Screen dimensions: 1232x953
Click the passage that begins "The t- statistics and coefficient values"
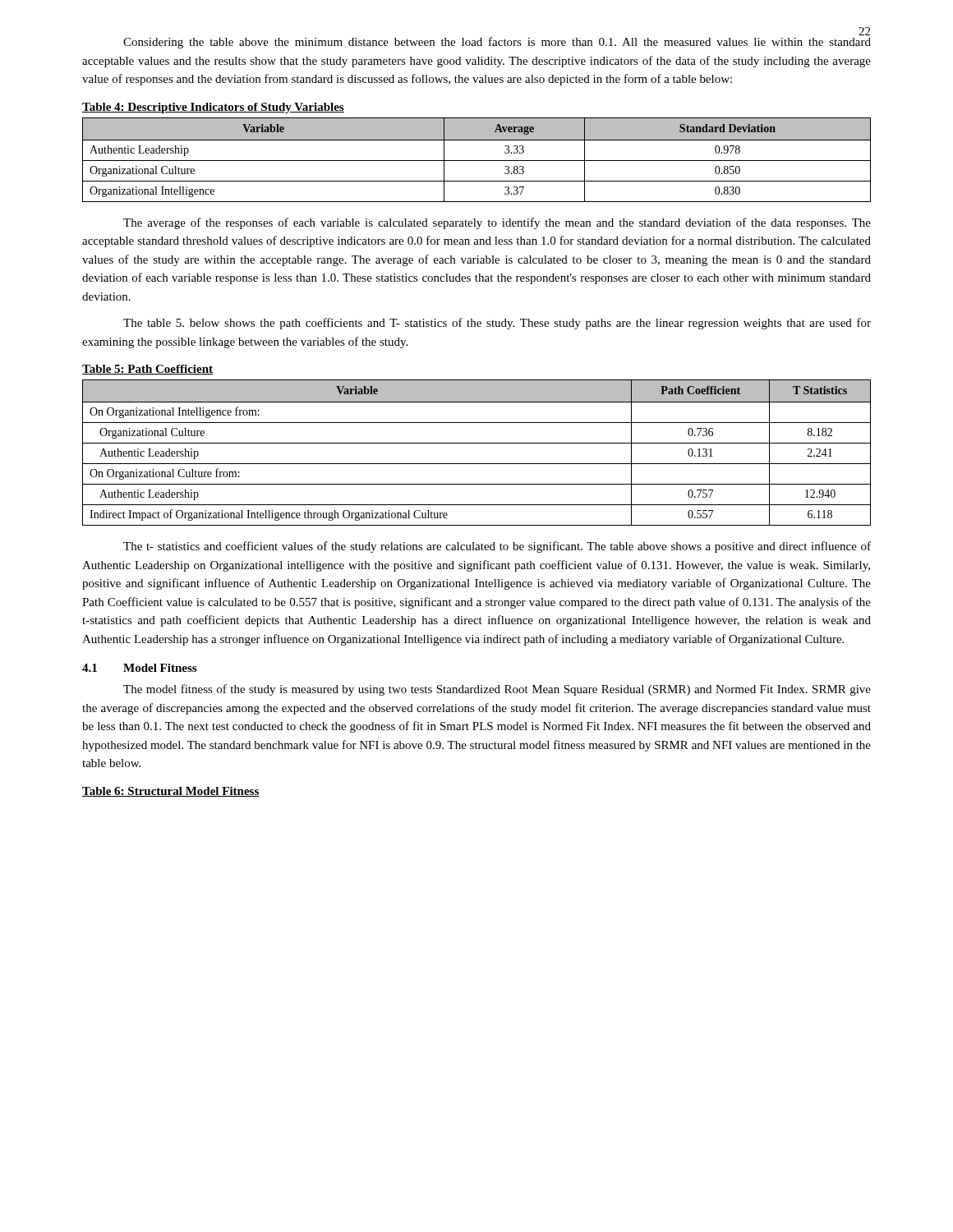[x=476, y=593]
